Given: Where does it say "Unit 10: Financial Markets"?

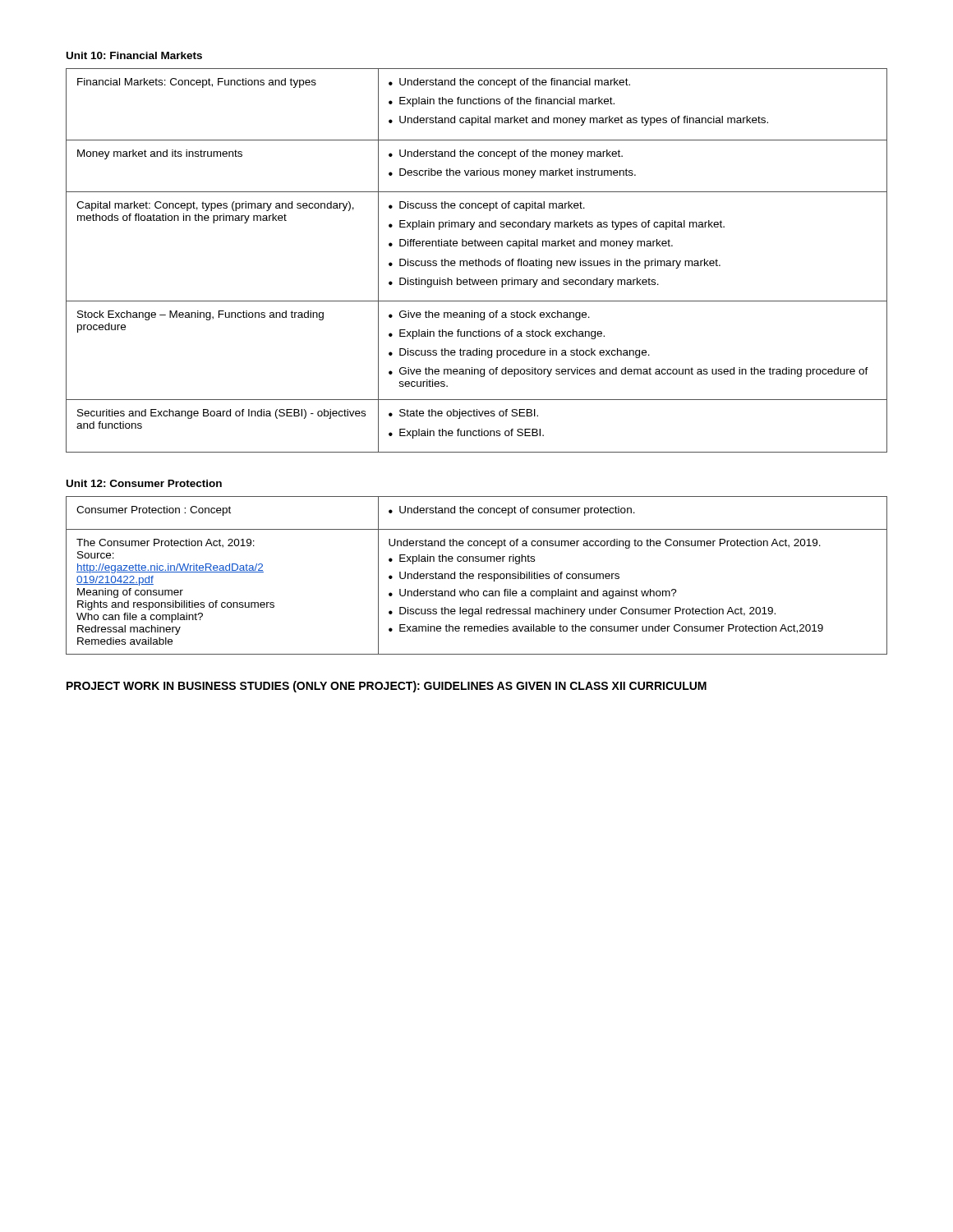Looking at the screenshot, I should point(134,55).
